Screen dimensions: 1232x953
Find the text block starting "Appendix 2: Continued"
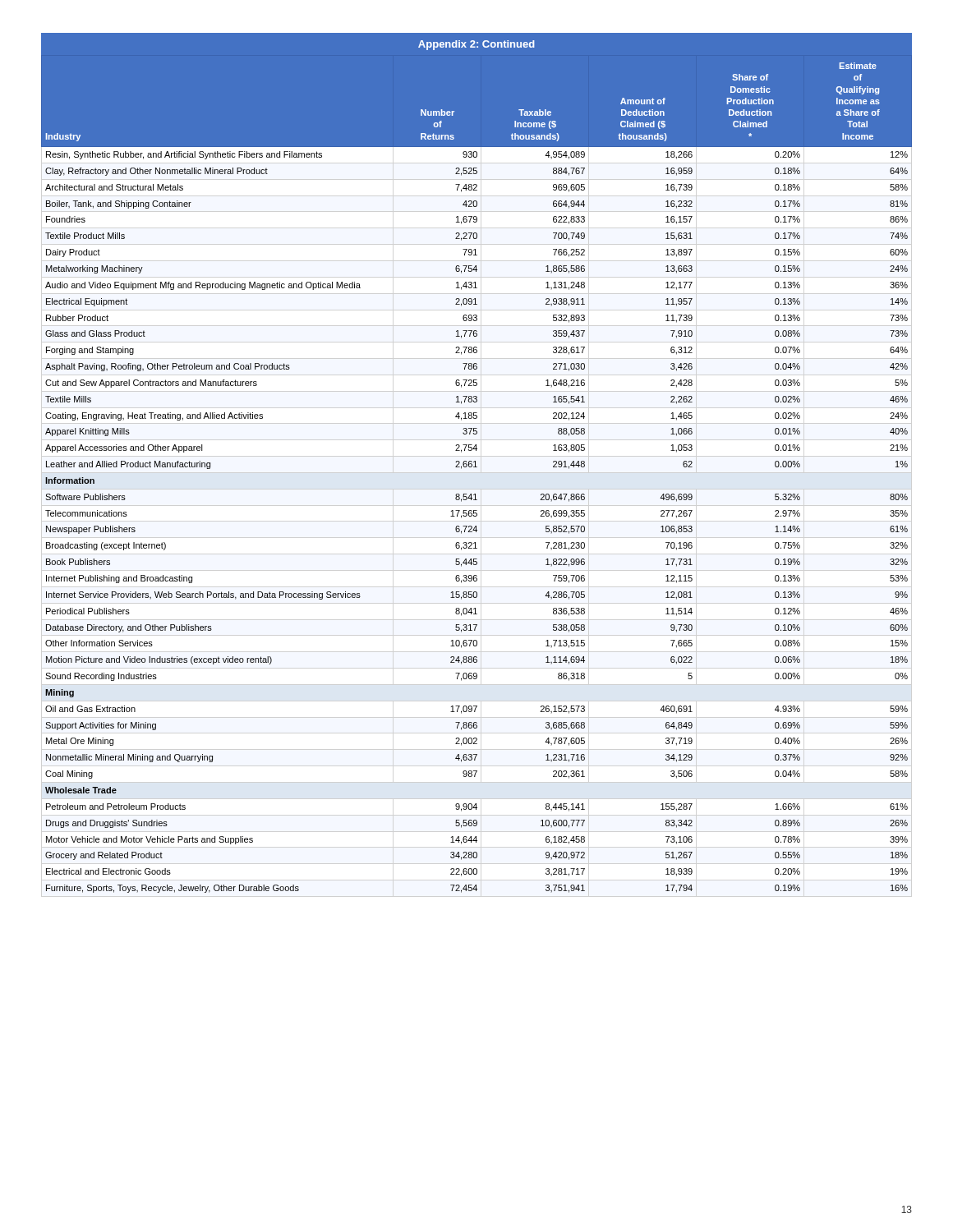coord(476,44)
